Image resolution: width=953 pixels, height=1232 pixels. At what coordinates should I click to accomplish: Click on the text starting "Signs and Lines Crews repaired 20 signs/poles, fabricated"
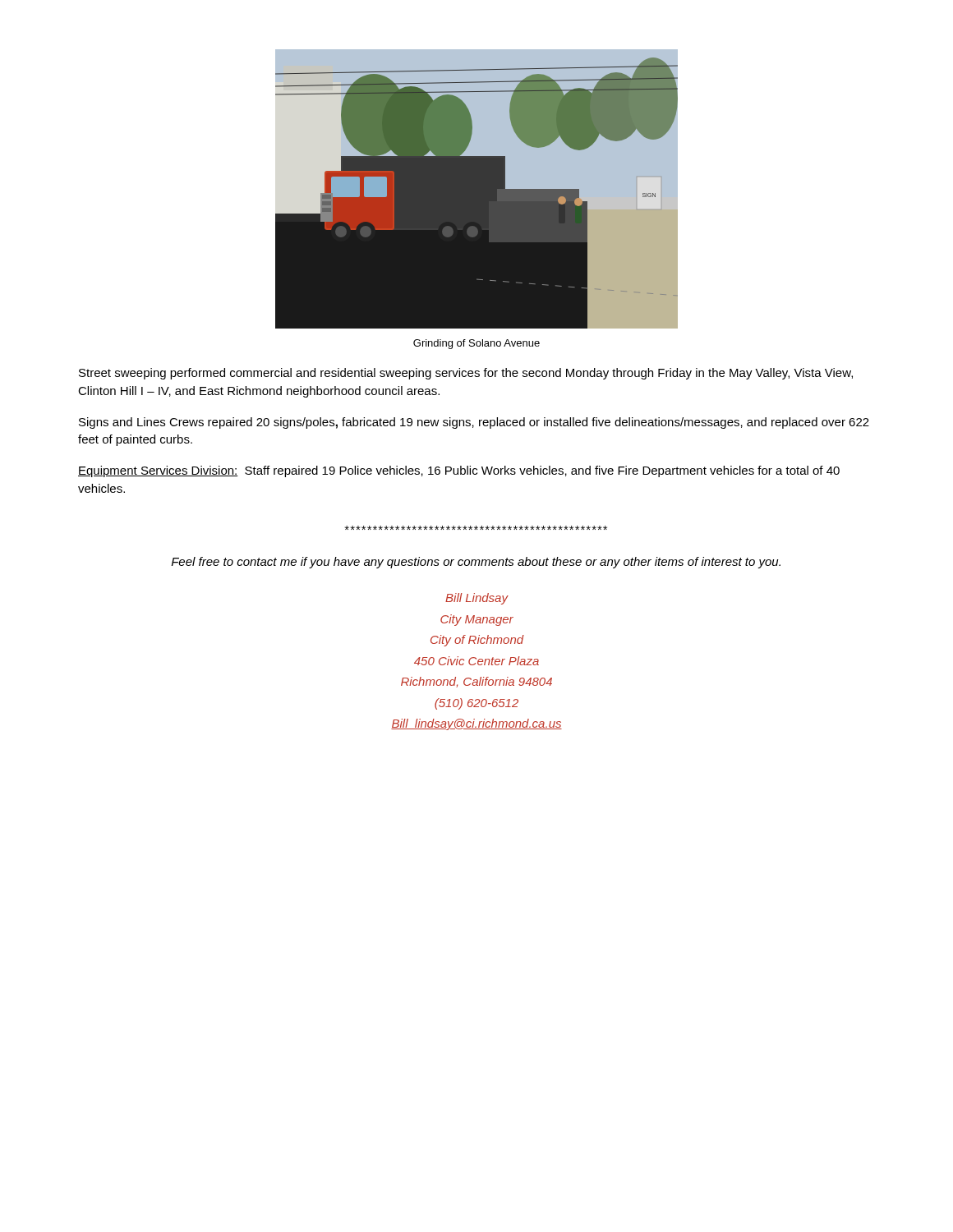474,430
